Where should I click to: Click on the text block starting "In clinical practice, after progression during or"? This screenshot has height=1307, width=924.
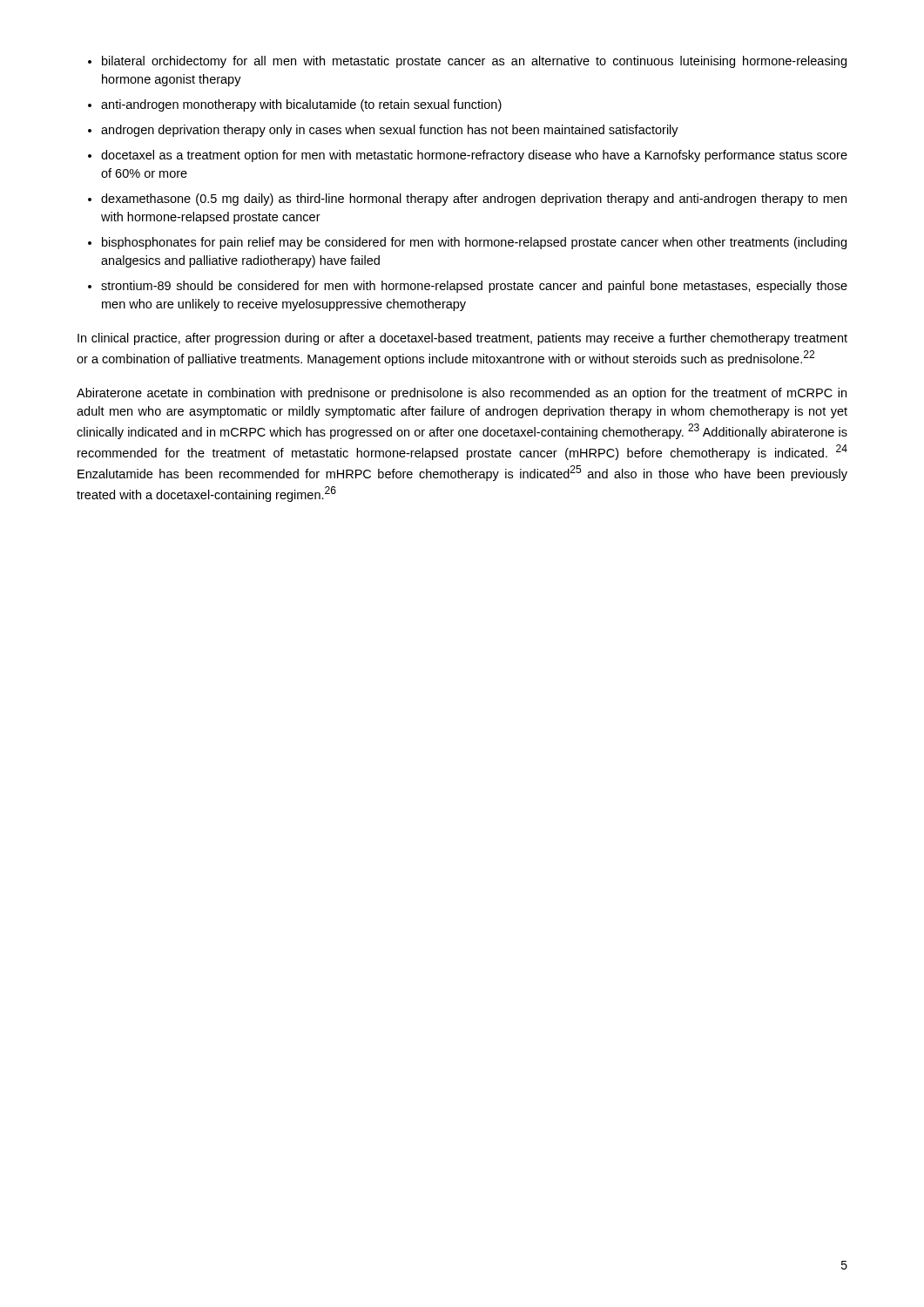462,349
